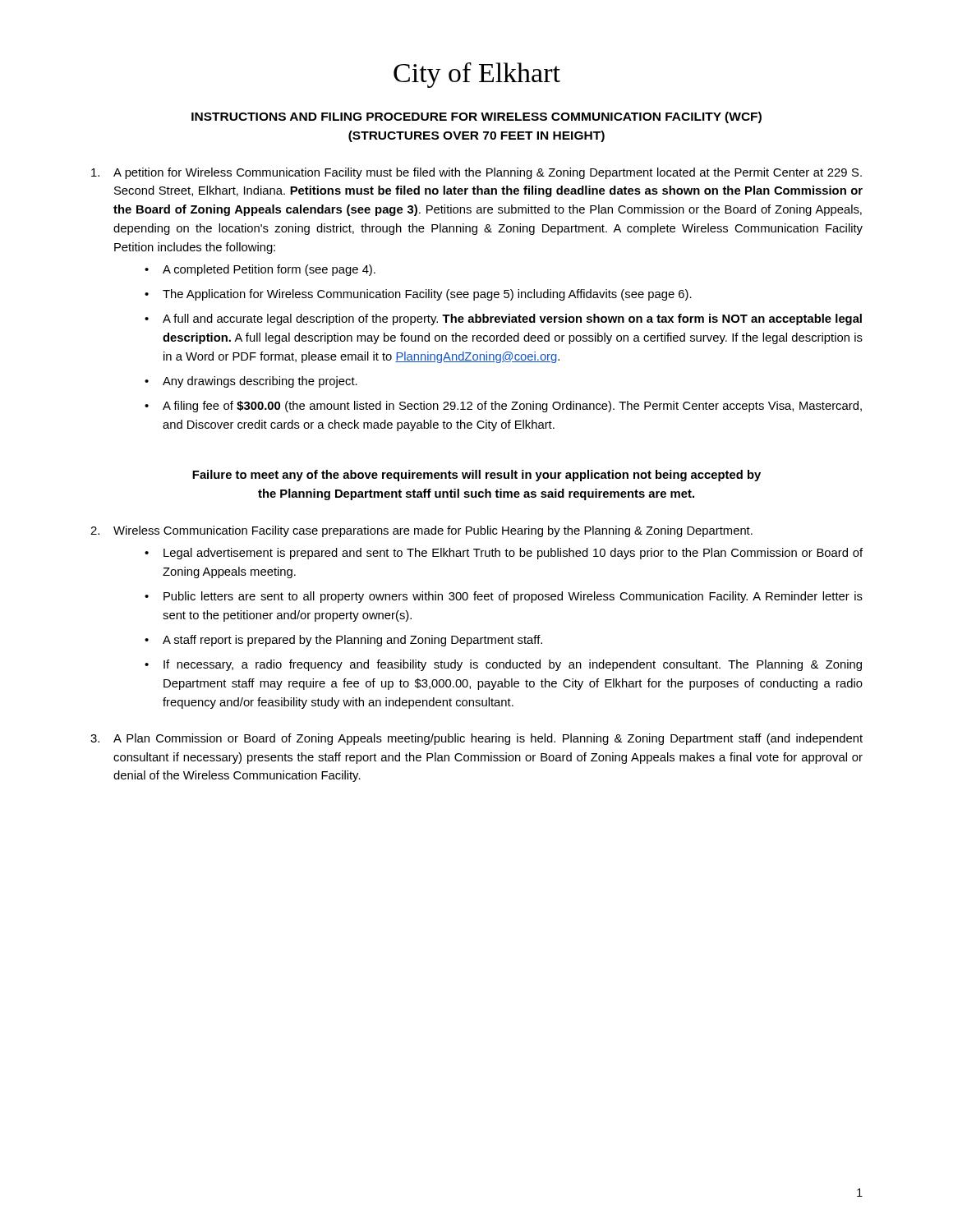Locate the list item with the text "A full and accurate legal description"
The width and height of the screenshot is (953, 1232).
pyautogui.click(x=513, y=337)
